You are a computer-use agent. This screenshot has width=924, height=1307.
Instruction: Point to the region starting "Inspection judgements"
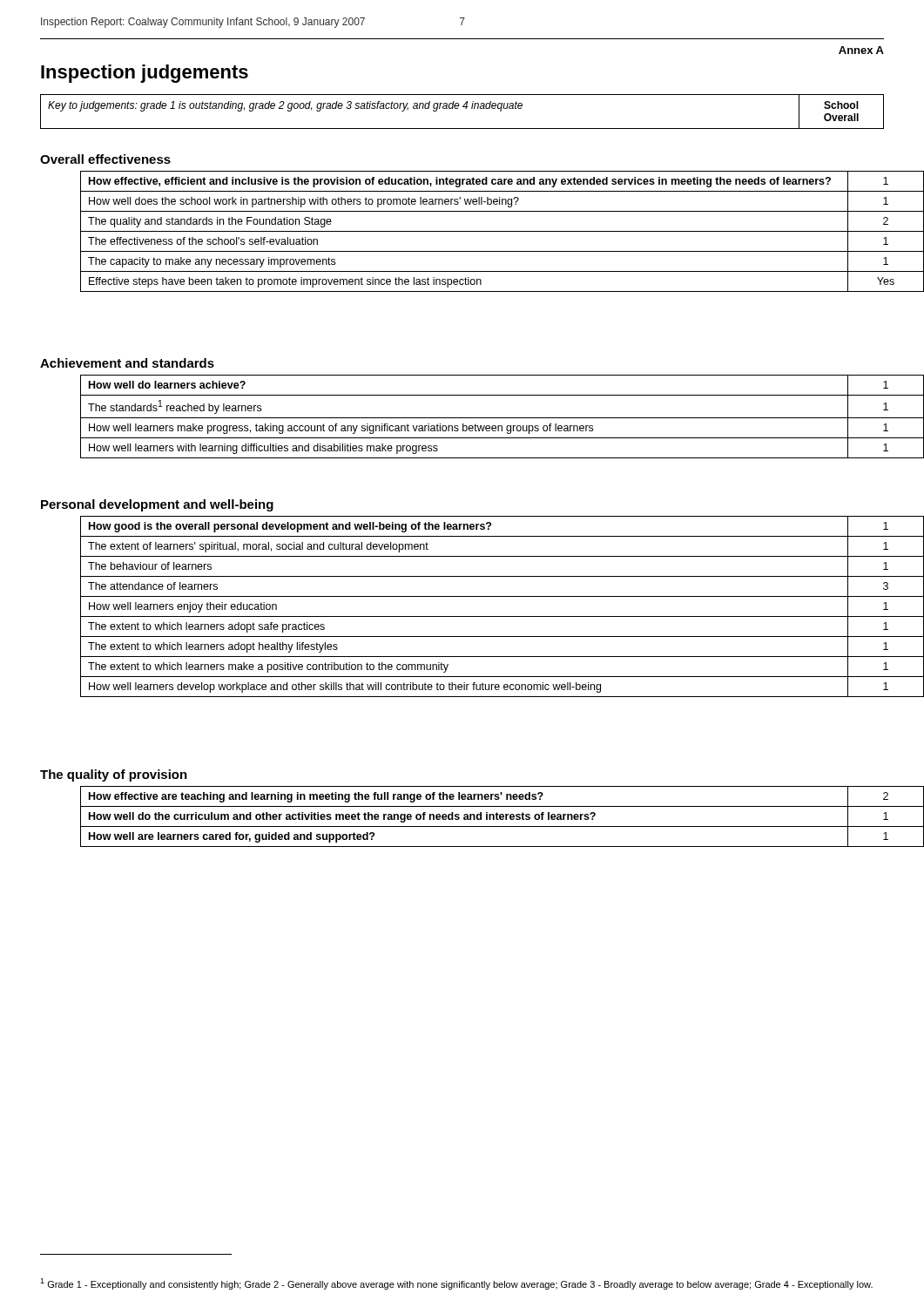pyautogui.click(x=144, y=72)
